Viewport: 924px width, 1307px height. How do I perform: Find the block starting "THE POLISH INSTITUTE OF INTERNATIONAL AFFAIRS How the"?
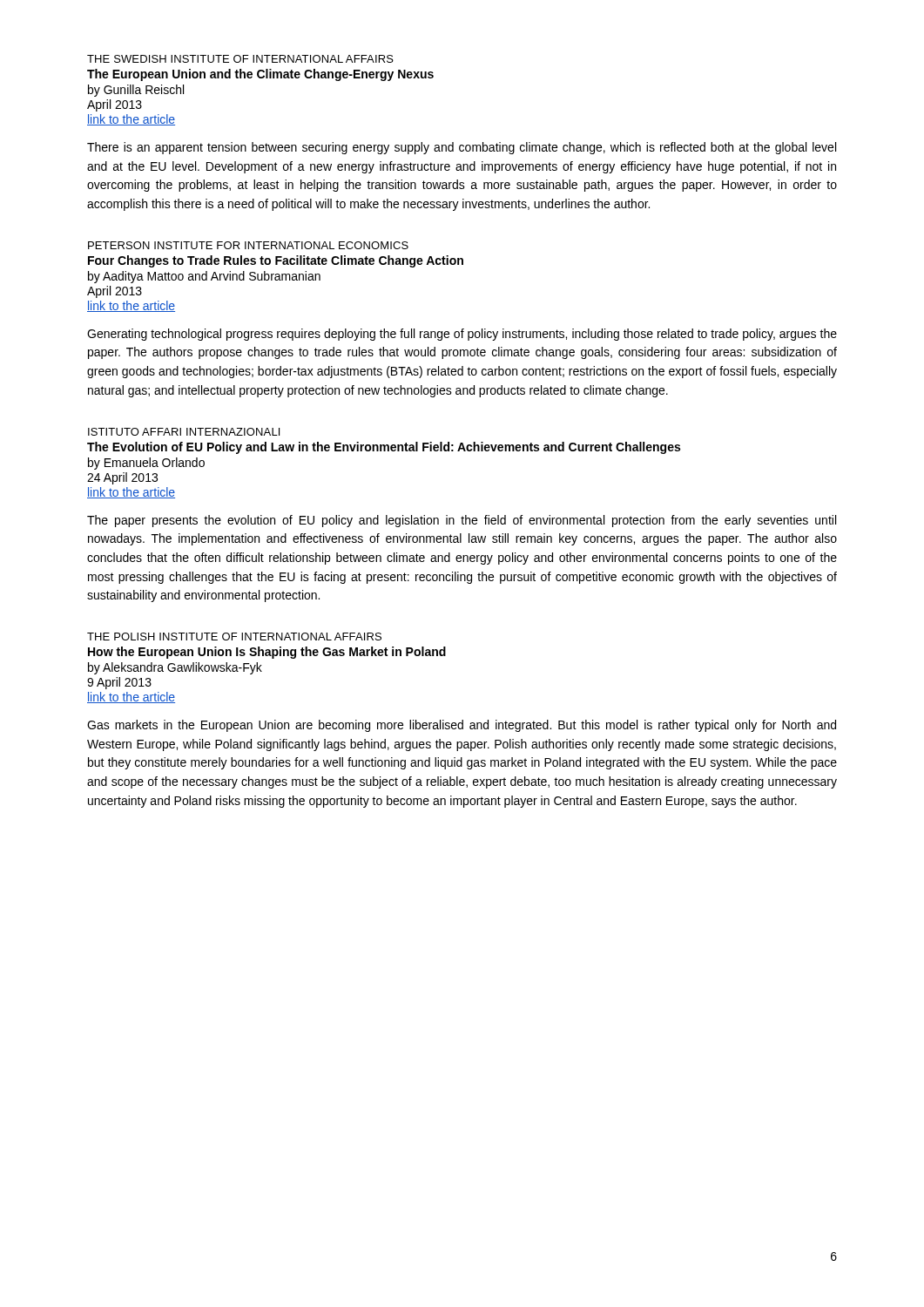(234, 637)
